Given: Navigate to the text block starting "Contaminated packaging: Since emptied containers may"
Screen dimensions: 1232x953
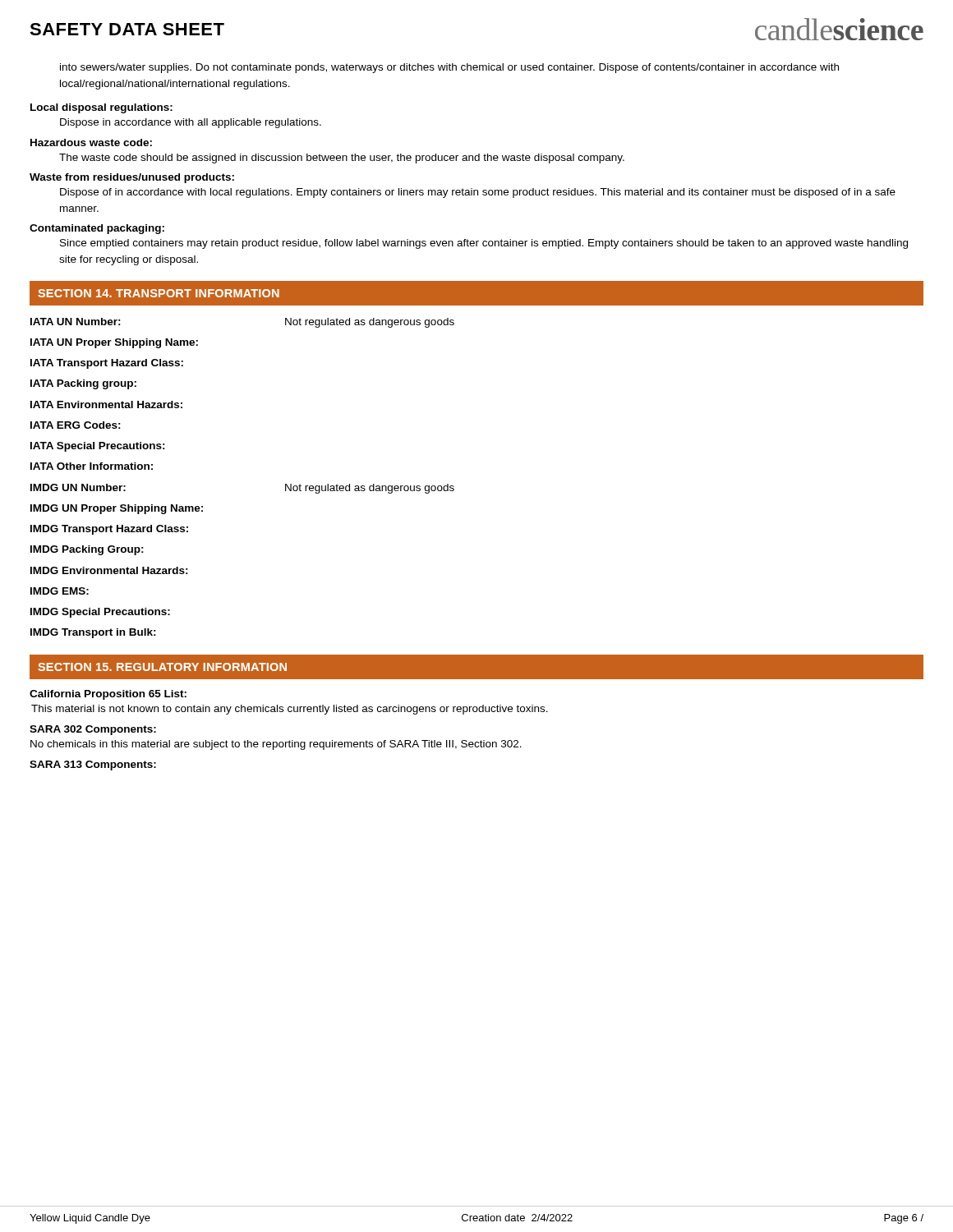Looking at the screenshot, I should (x=476, y=245).
